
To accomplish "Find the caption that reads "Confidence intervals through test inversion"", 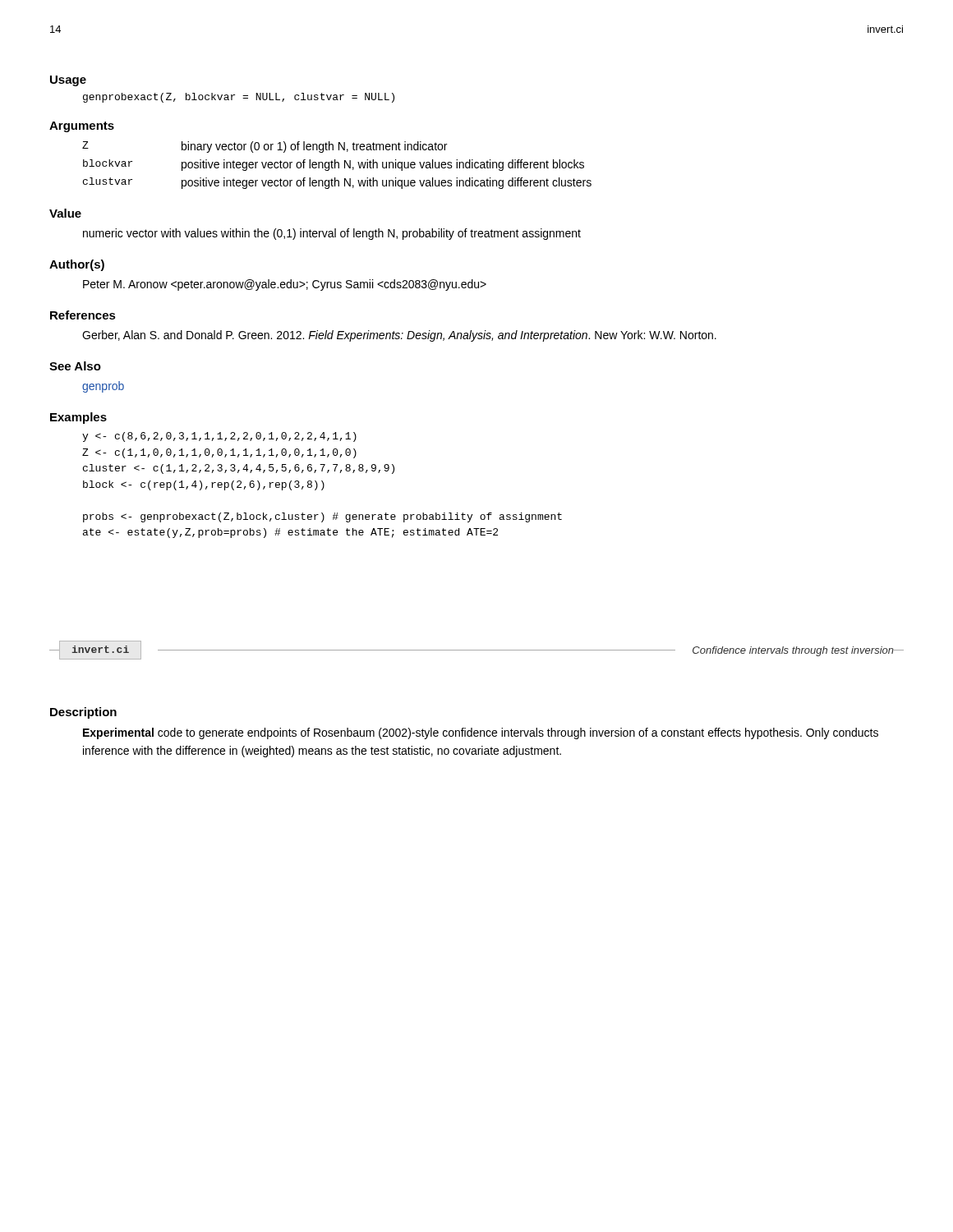I will tap(793, 650).
